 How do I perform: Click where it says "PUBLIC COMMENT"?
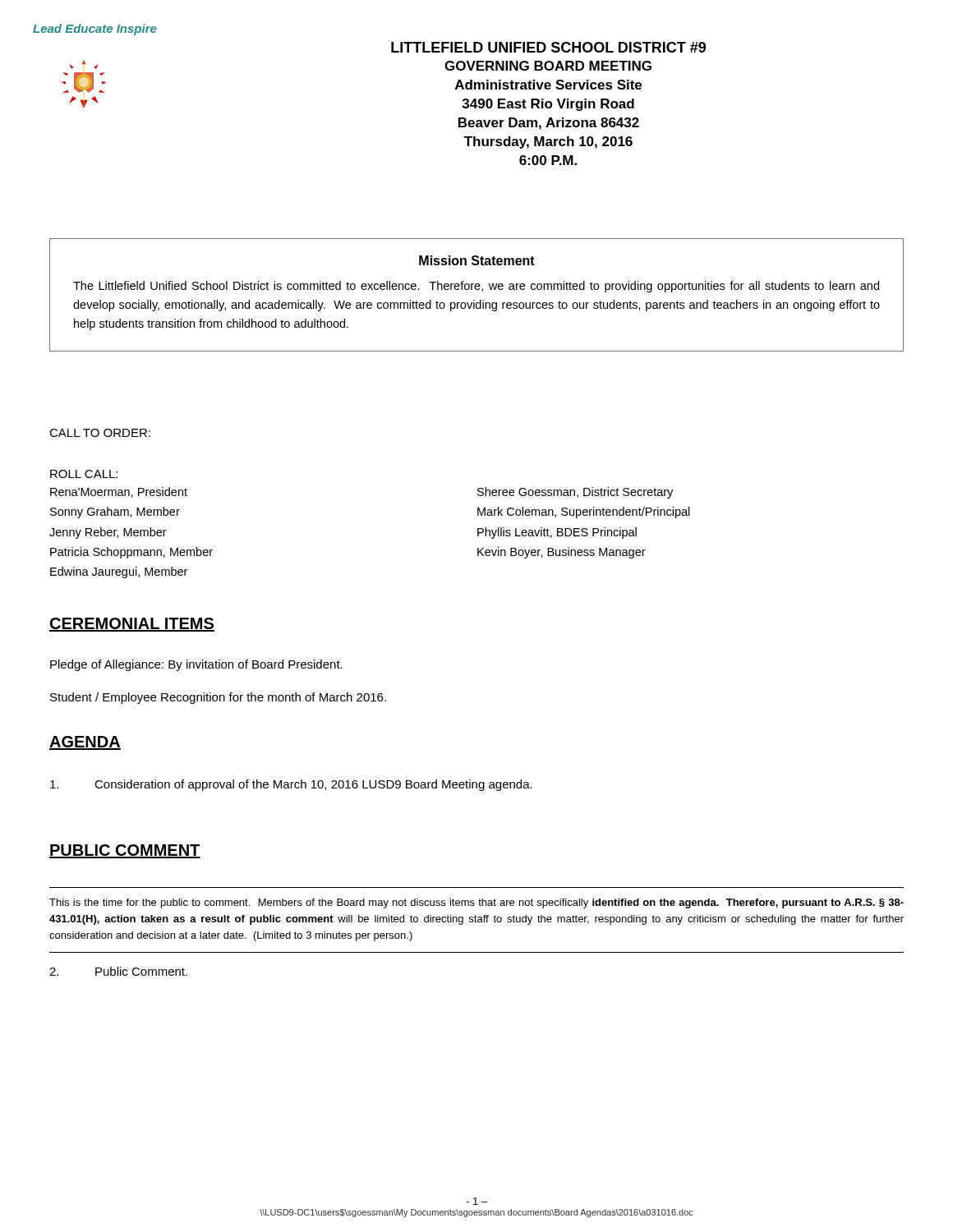[125, 850]
